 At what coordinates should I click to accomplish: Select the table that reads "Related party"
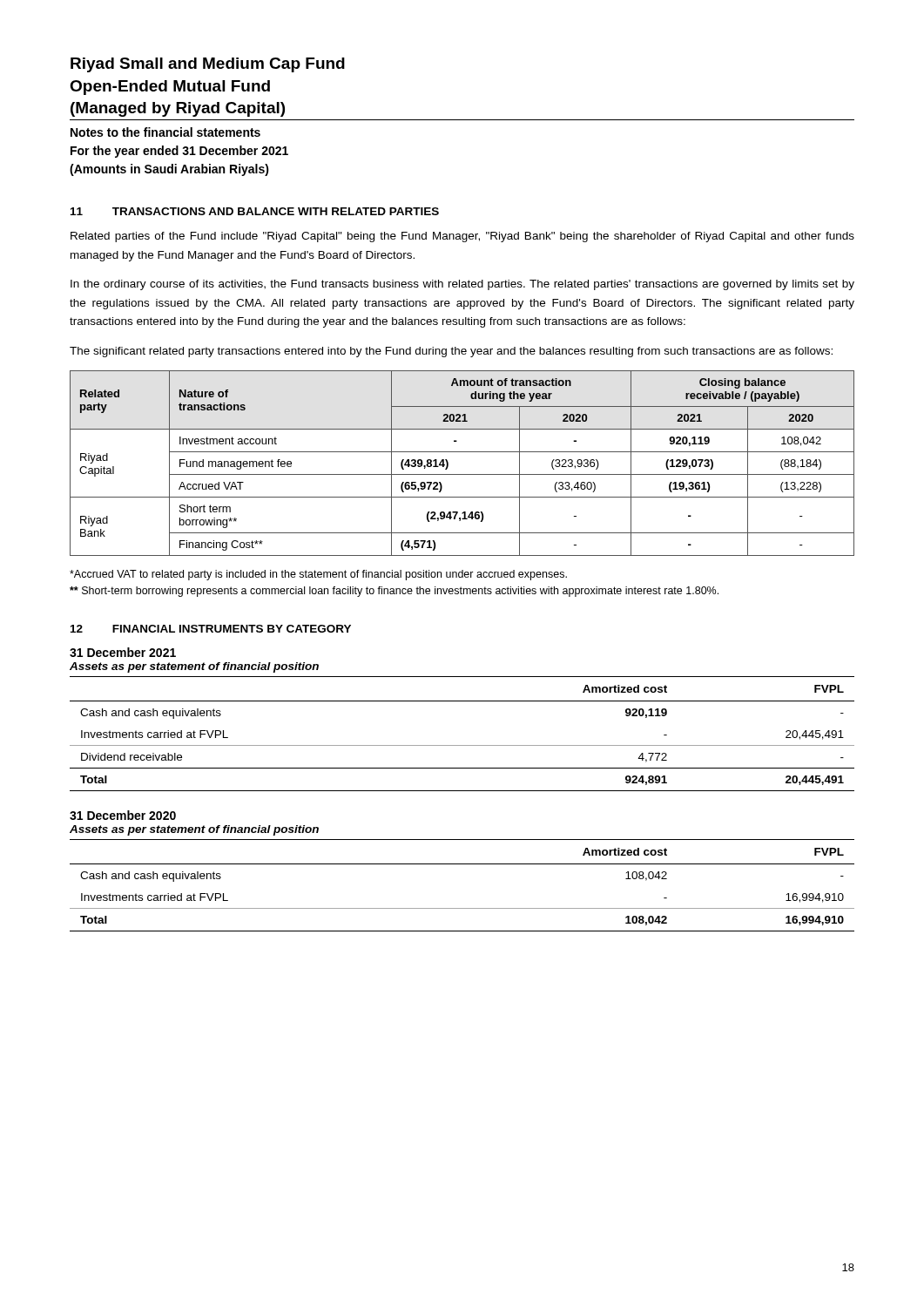coord(462,464)
